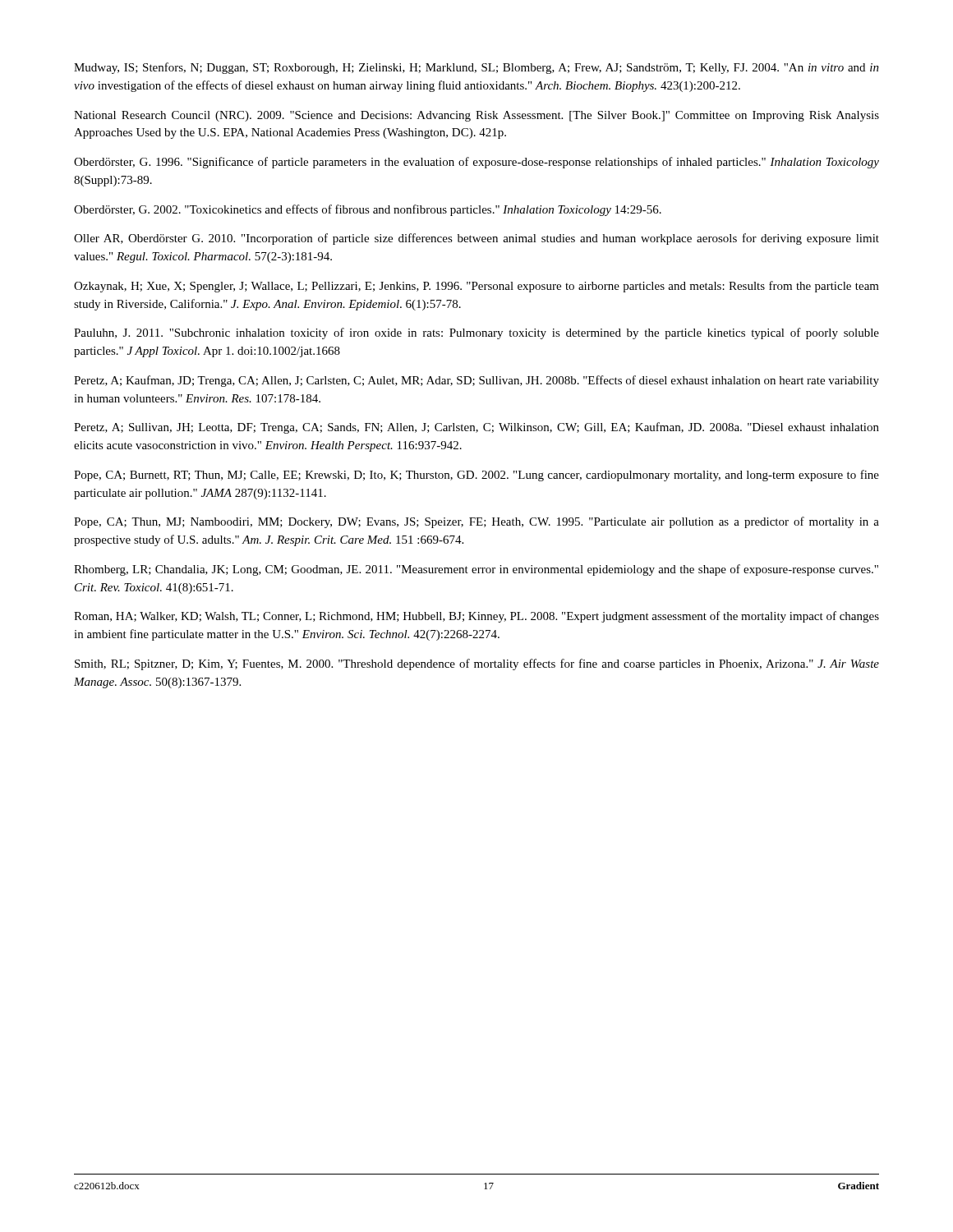Viewport: 953px width, 1232px height.
Task: Select the text block starting "Smith, RL; Spitzner, D; Kim, Y; Fuentes, M."
Action: (476, 672)
